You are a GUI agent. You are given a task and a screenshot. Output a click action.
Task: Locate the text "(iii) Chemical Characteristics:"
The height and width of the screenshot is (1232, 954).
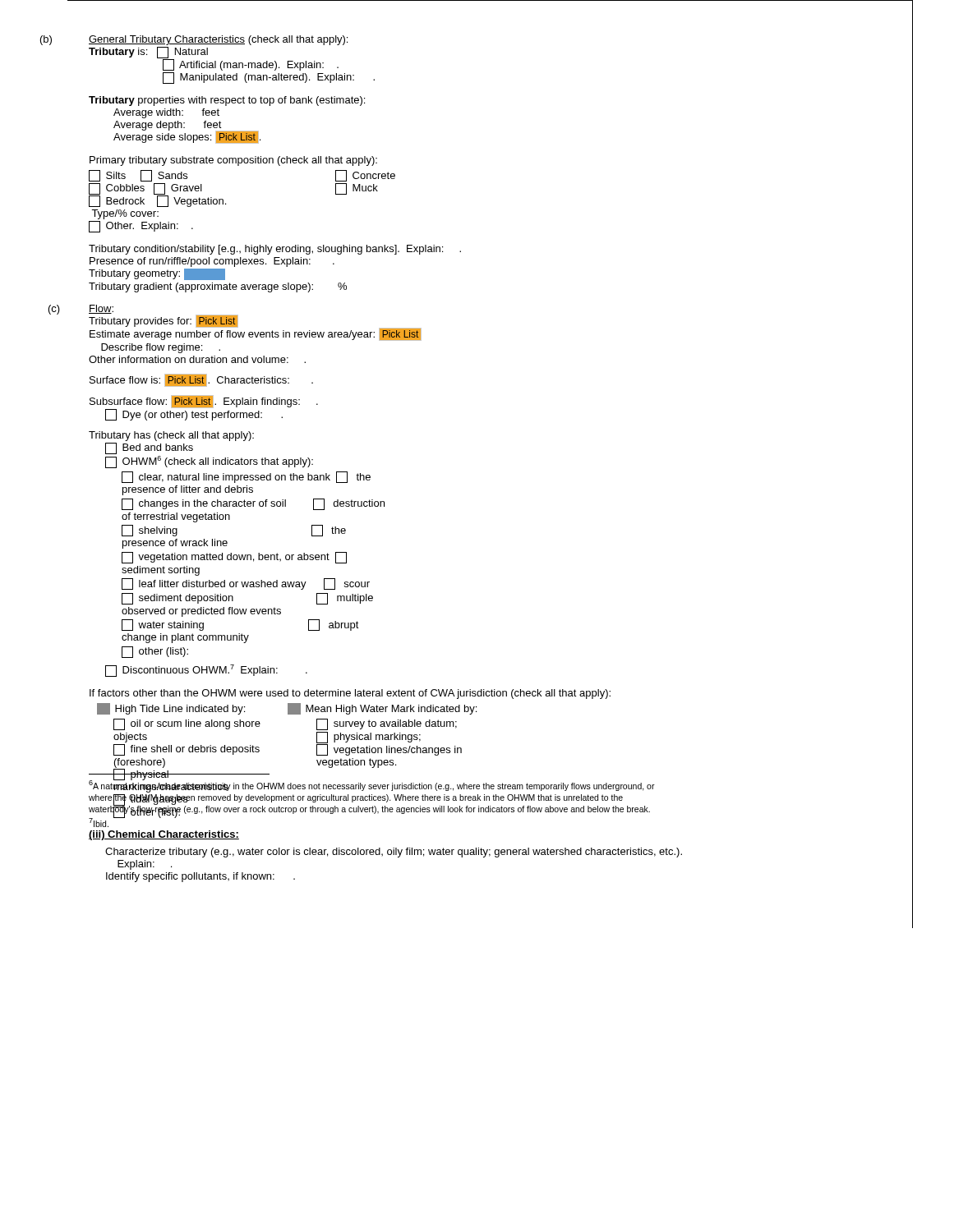(164, 834)
